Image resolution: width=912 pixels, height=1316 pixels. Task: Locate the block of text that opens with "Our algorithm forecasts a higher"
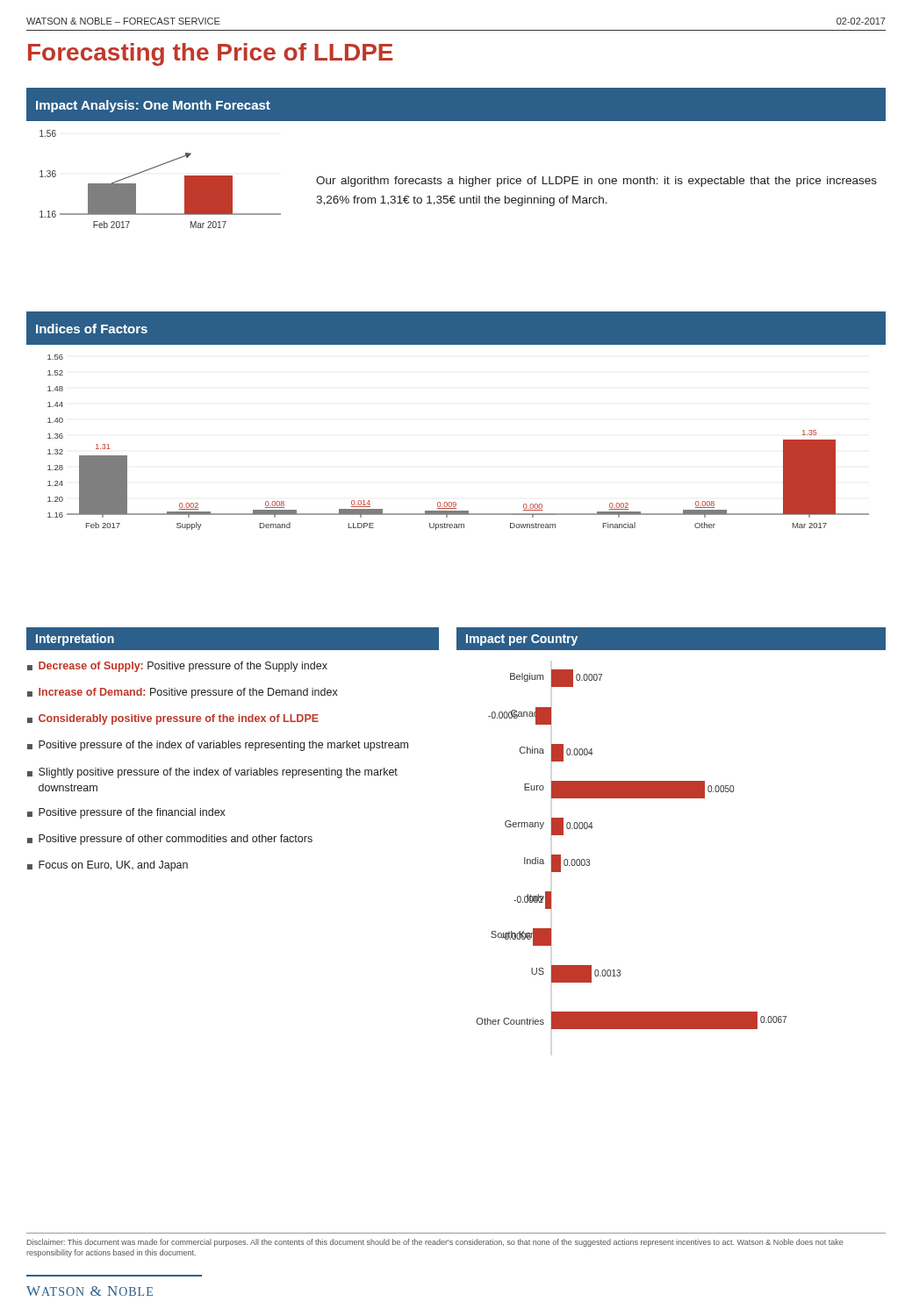tap(596, 190)
